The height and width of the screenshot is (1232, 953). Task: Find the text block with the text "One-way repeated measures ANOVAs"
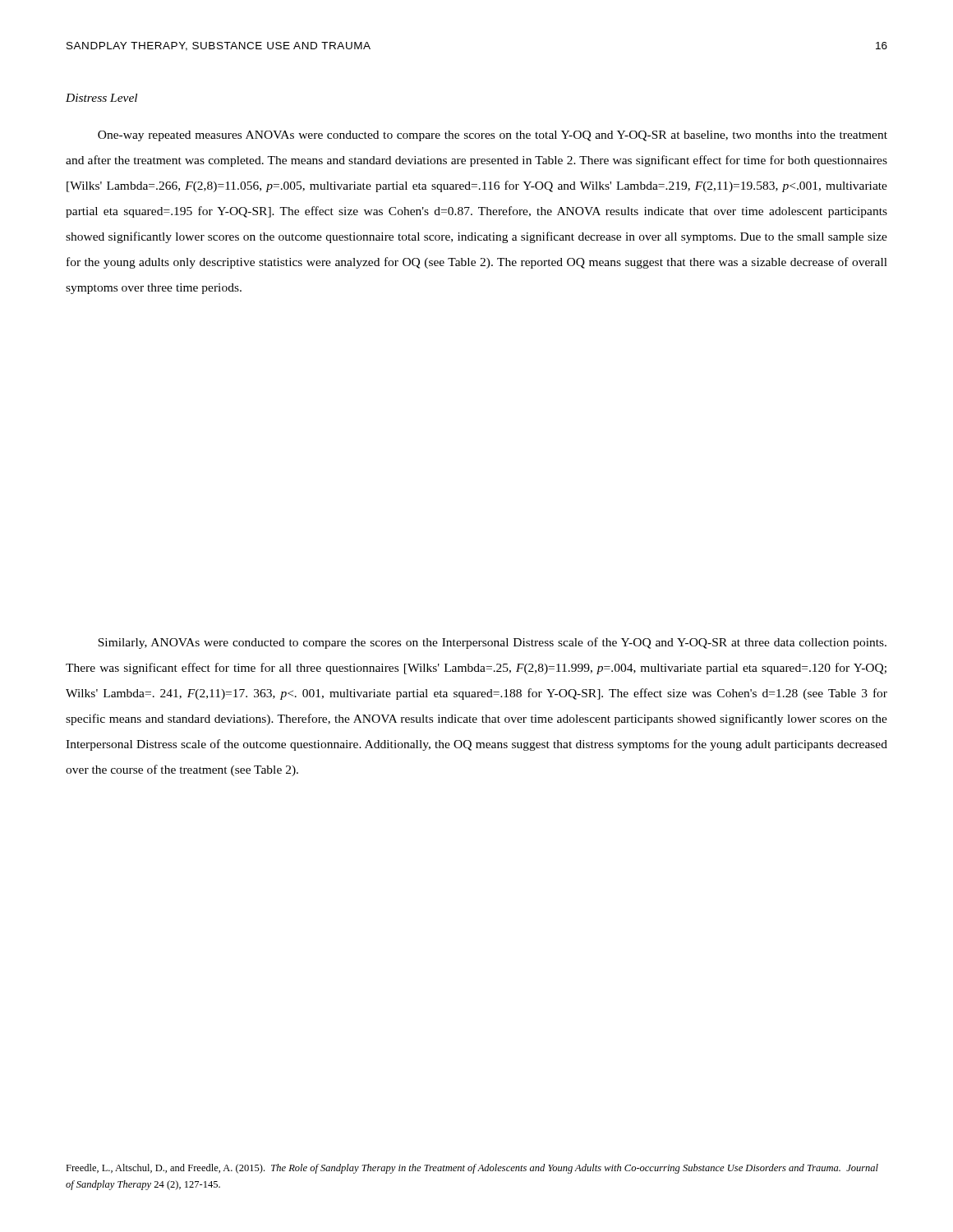pyautogui.click(x=476, y=211)
